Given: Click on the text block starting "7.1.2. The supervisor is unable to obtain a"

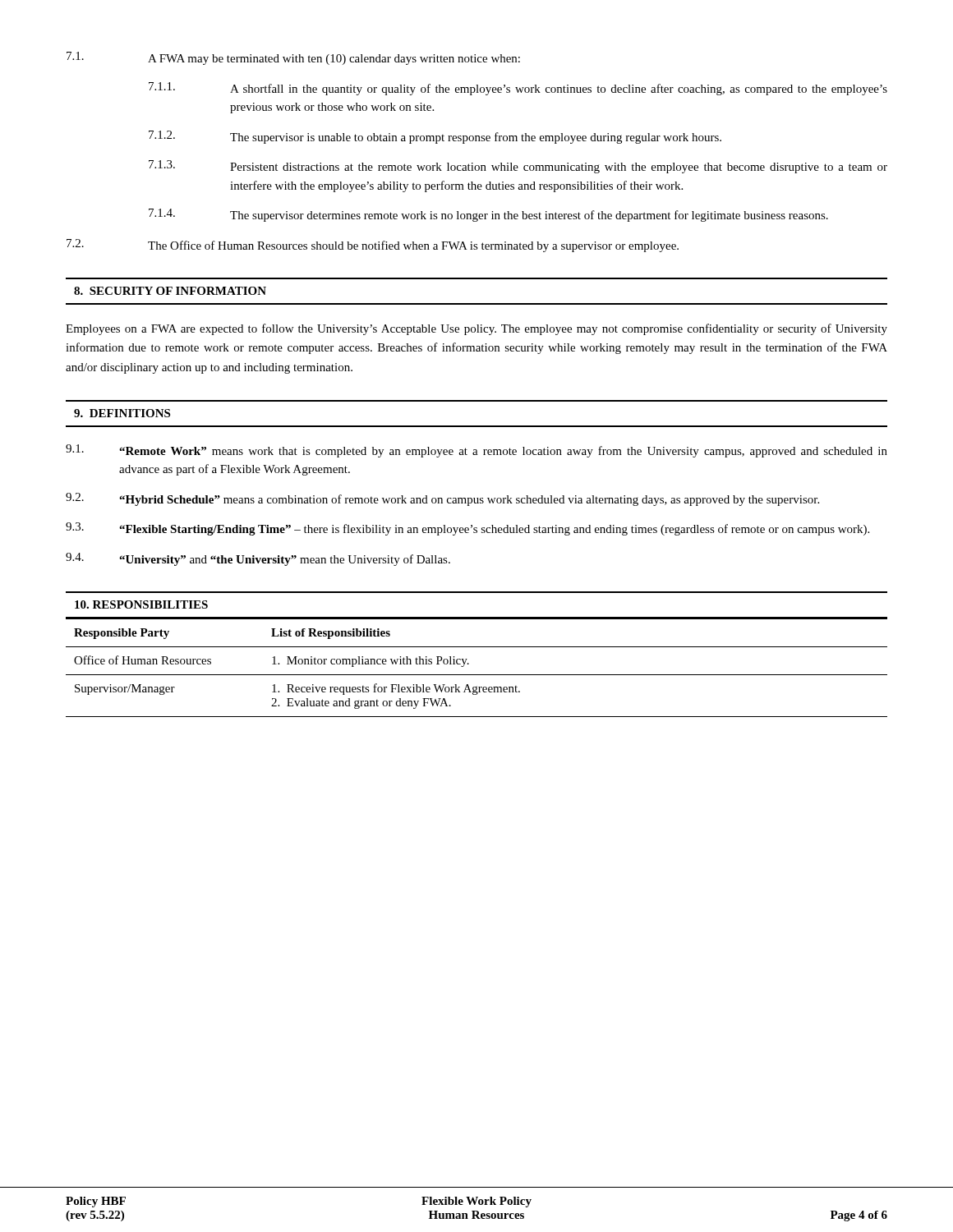Looking at the screenshot, I should (518, 137).
